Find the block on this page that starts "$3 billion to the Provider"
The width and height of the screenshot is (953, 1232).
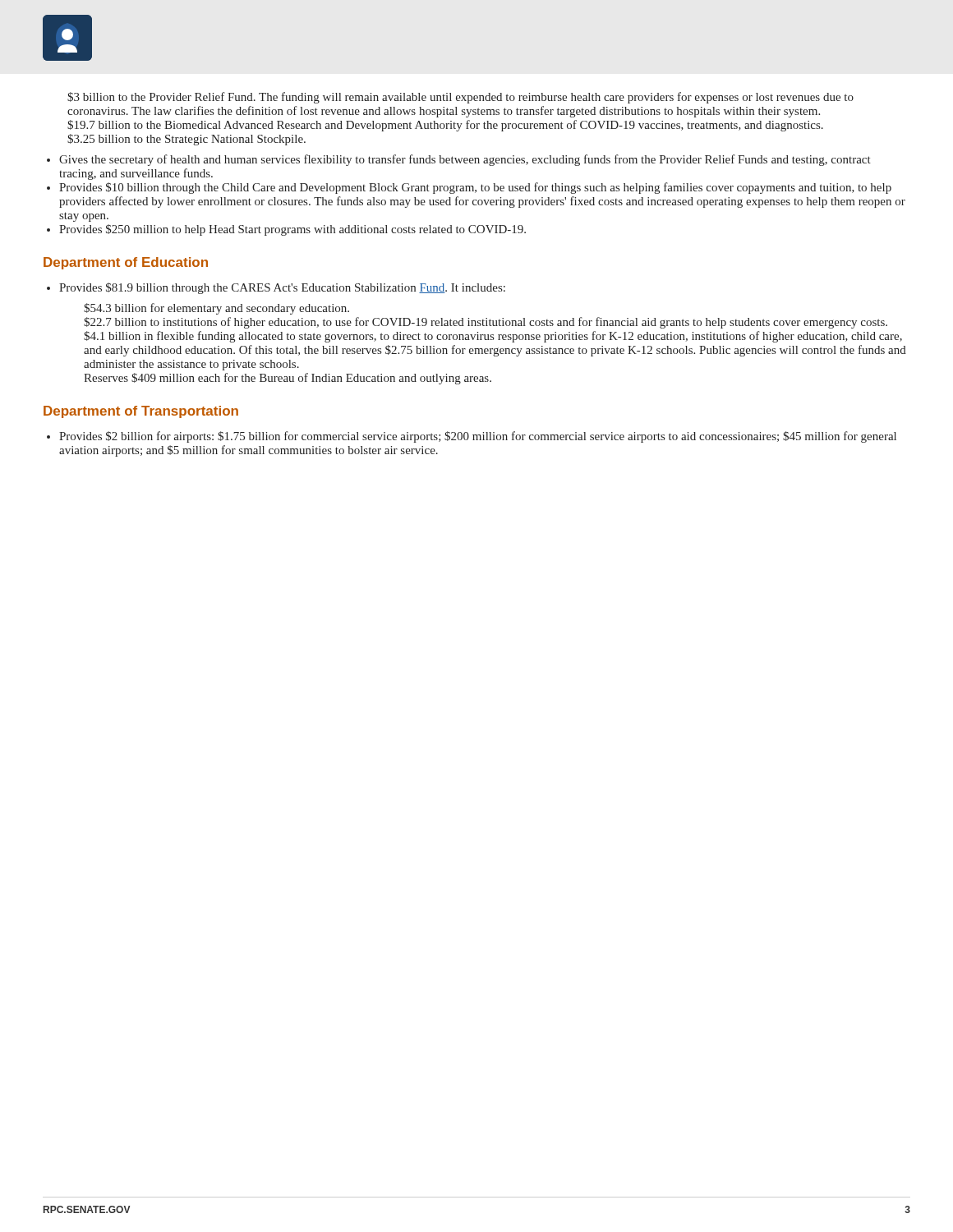click(x=489, y=104)
